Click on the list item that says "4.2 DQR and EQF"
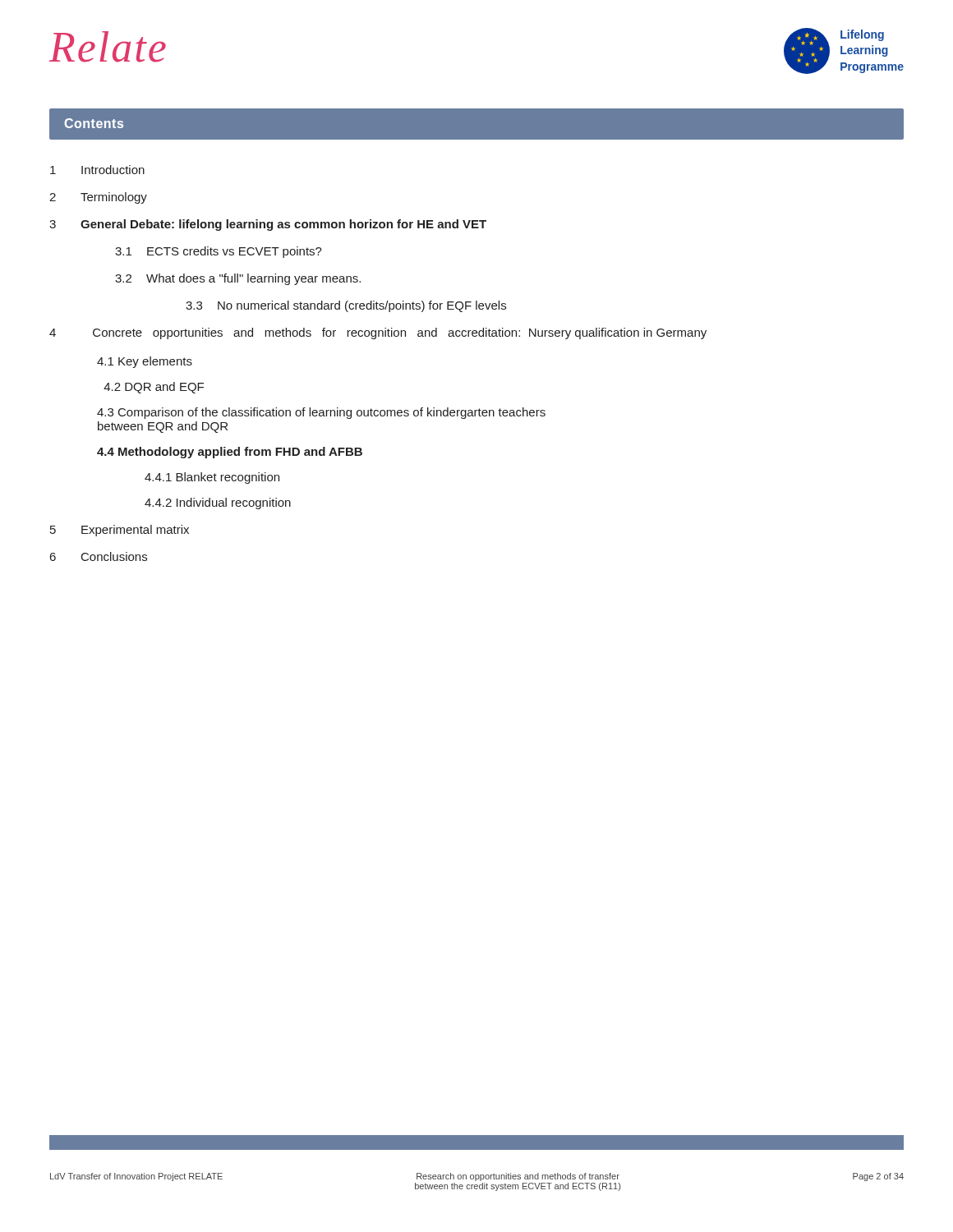 click(152, 386)
